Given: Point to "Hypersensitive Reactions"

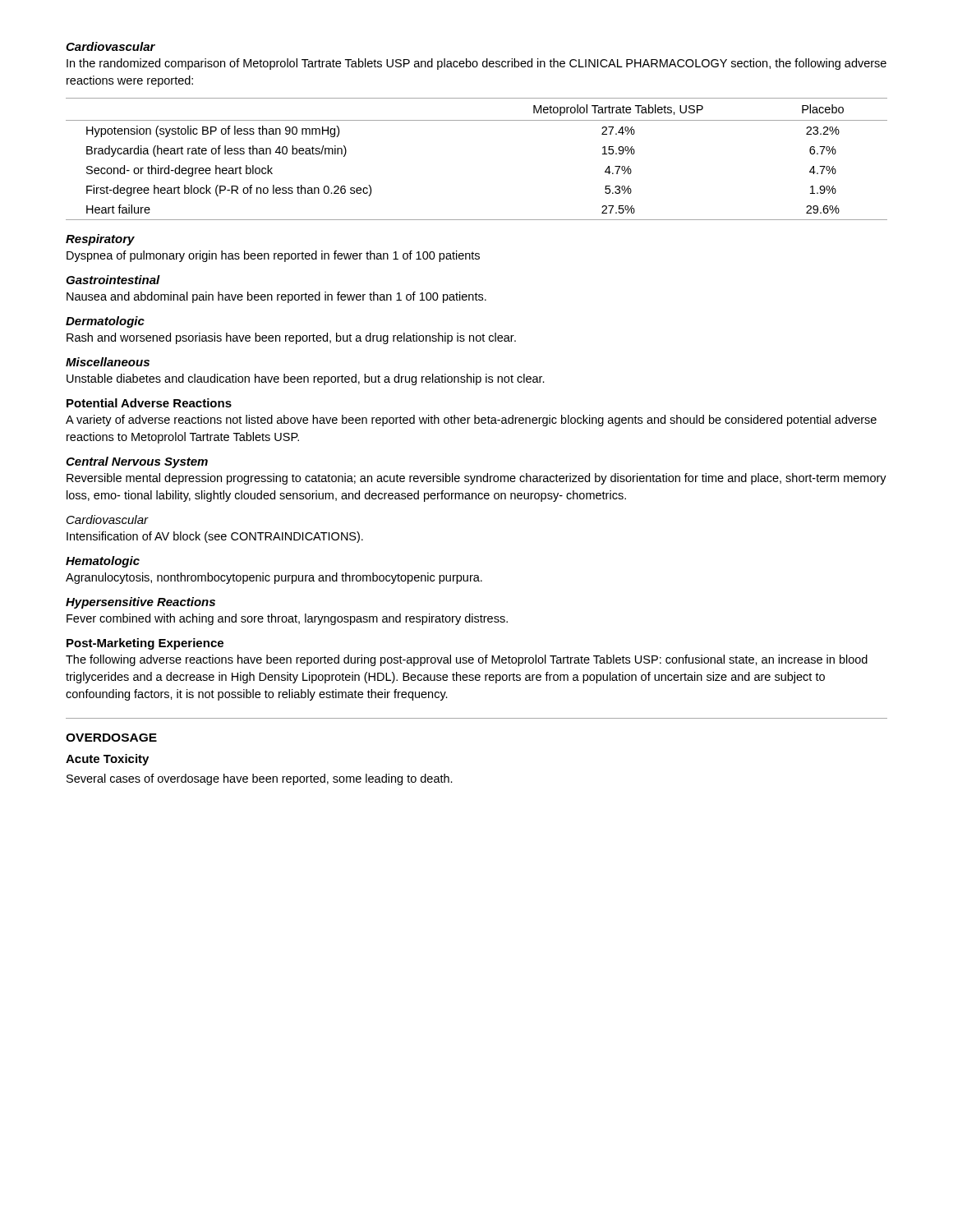Looking at the screenshot, I should click(x=141, y=602).
